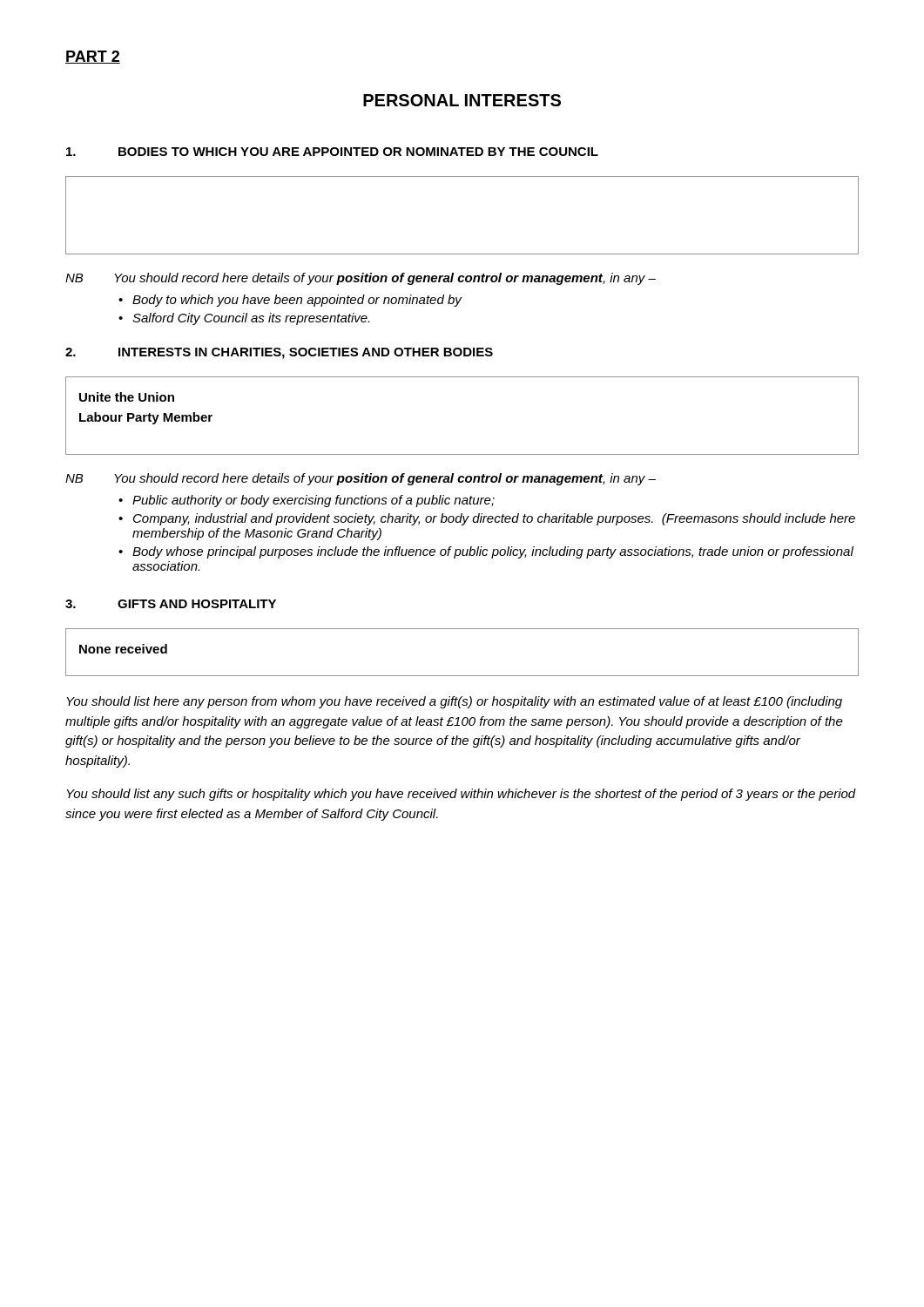The width and height of the screenshot is (924, 1307).
Task: Click on the table containing "None received"
Action: pos(462,652)
